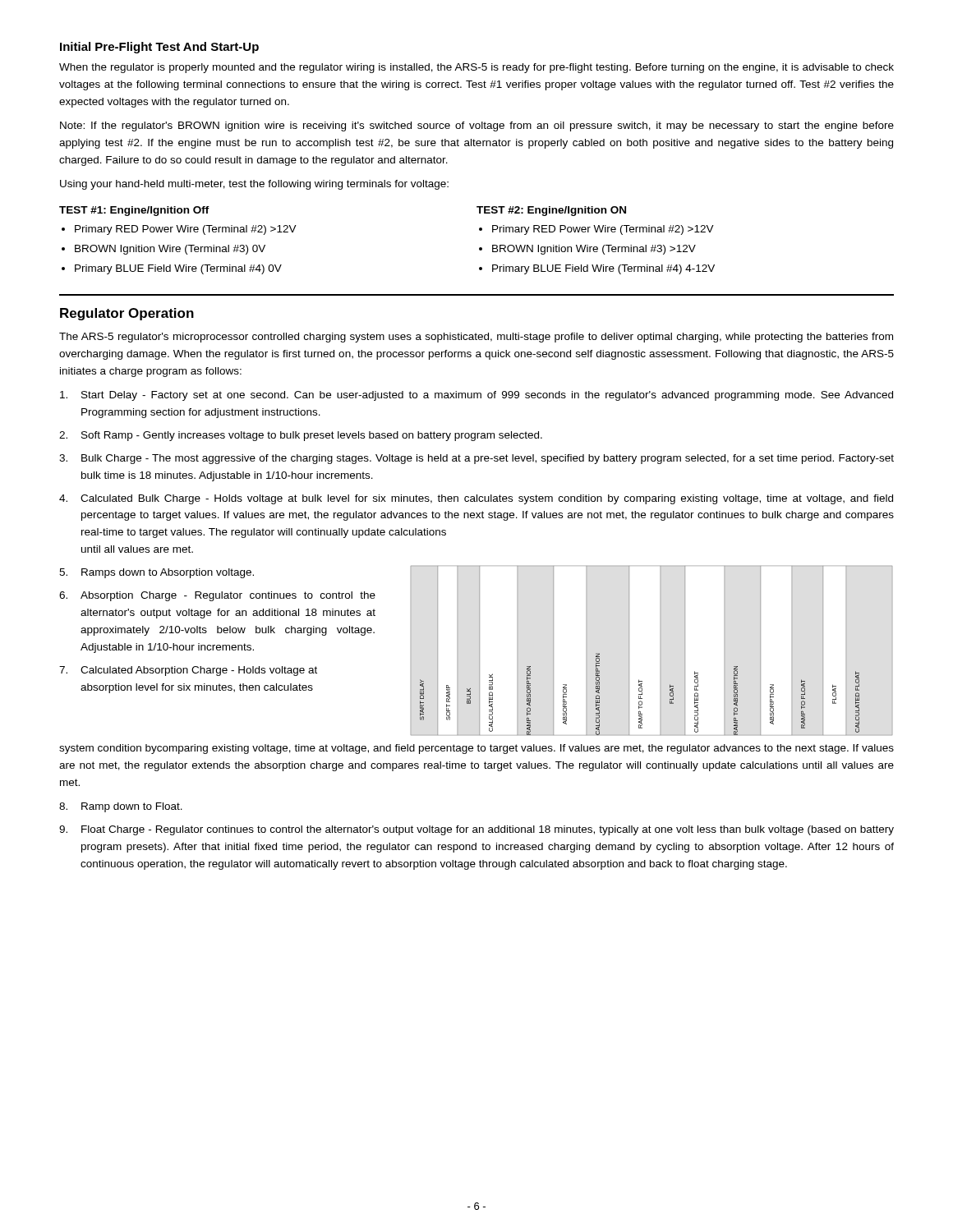Locate the list item that says "9. Float Charge - Regulator"

476,847
